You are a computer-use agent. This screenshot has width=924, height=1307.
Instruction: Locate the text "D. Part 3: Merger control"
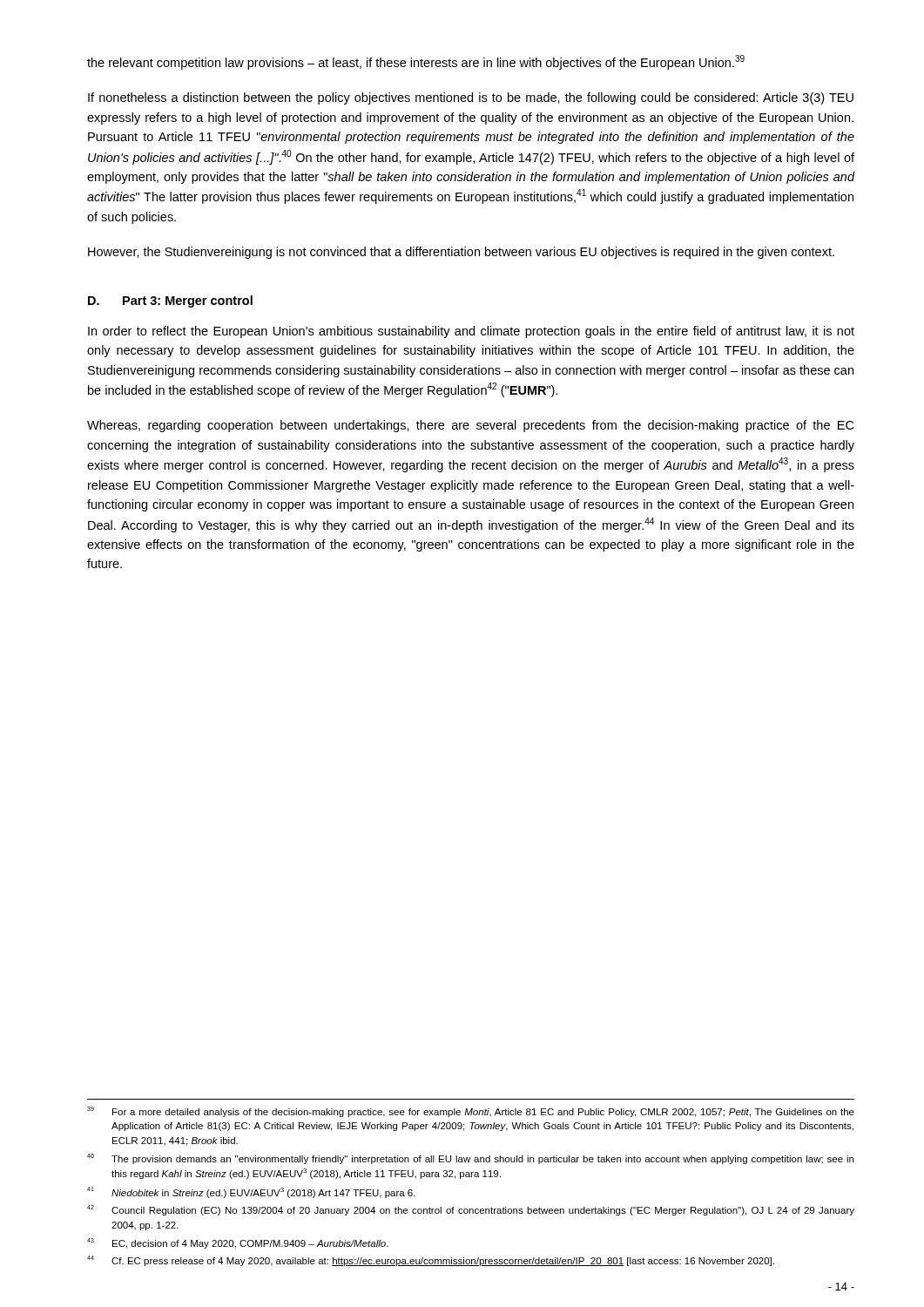[170, 300]
